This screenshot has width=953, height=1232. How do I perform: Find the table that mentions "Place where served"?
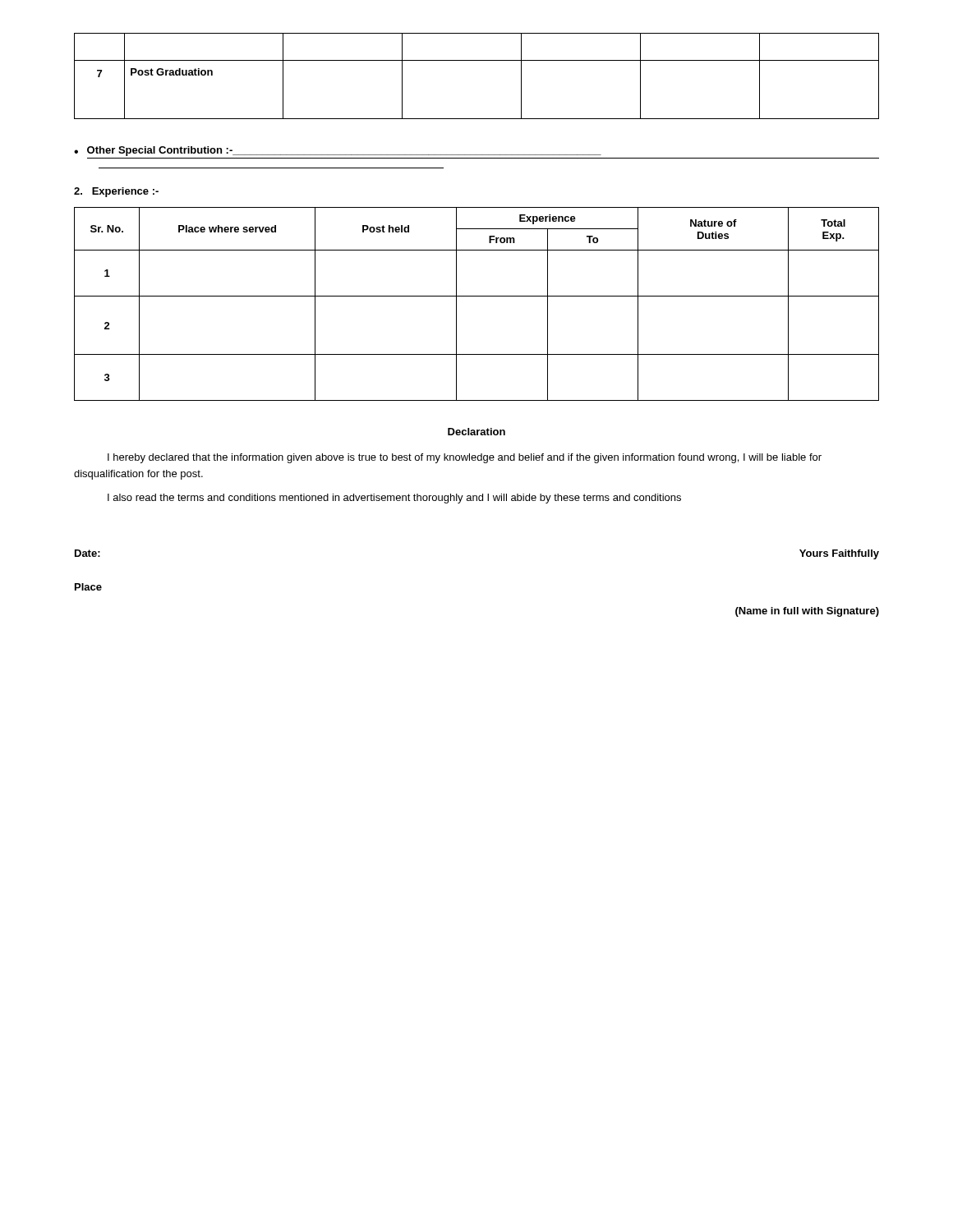tap(476, 304)
